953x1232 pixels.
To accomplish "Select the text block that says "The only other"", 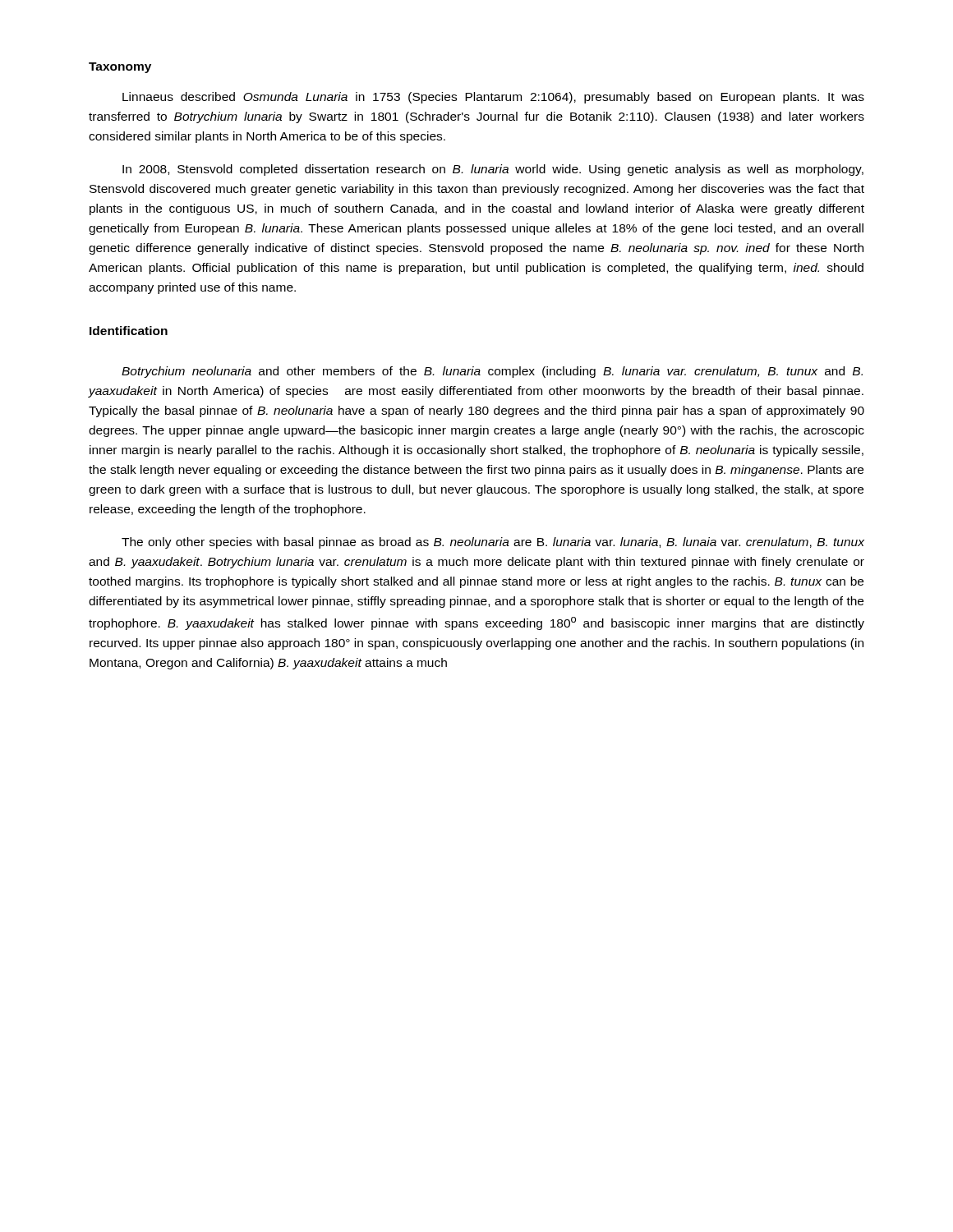I will [476, 602].
